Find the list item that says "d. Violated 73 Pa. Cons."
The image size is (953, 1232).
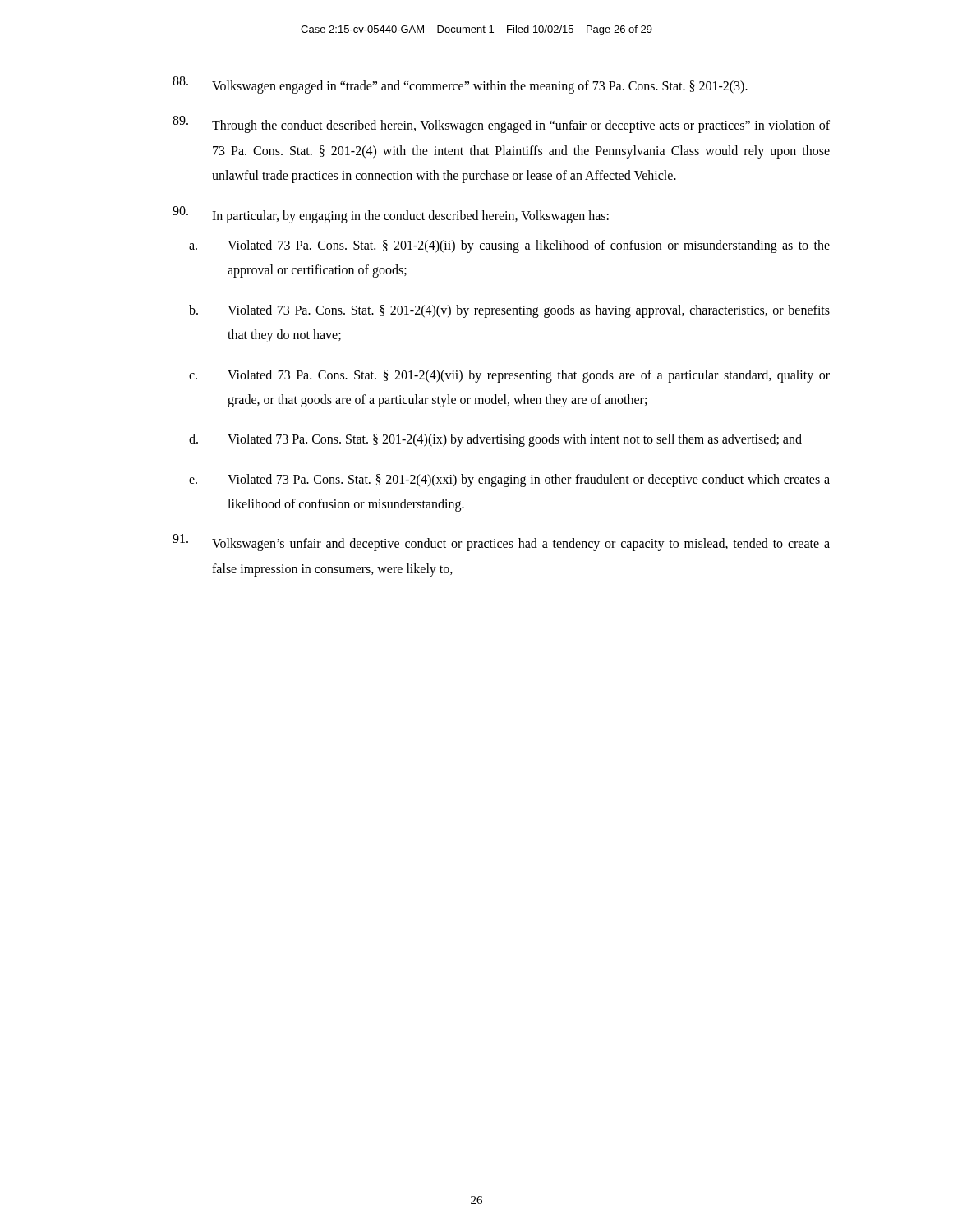(509, 440)
